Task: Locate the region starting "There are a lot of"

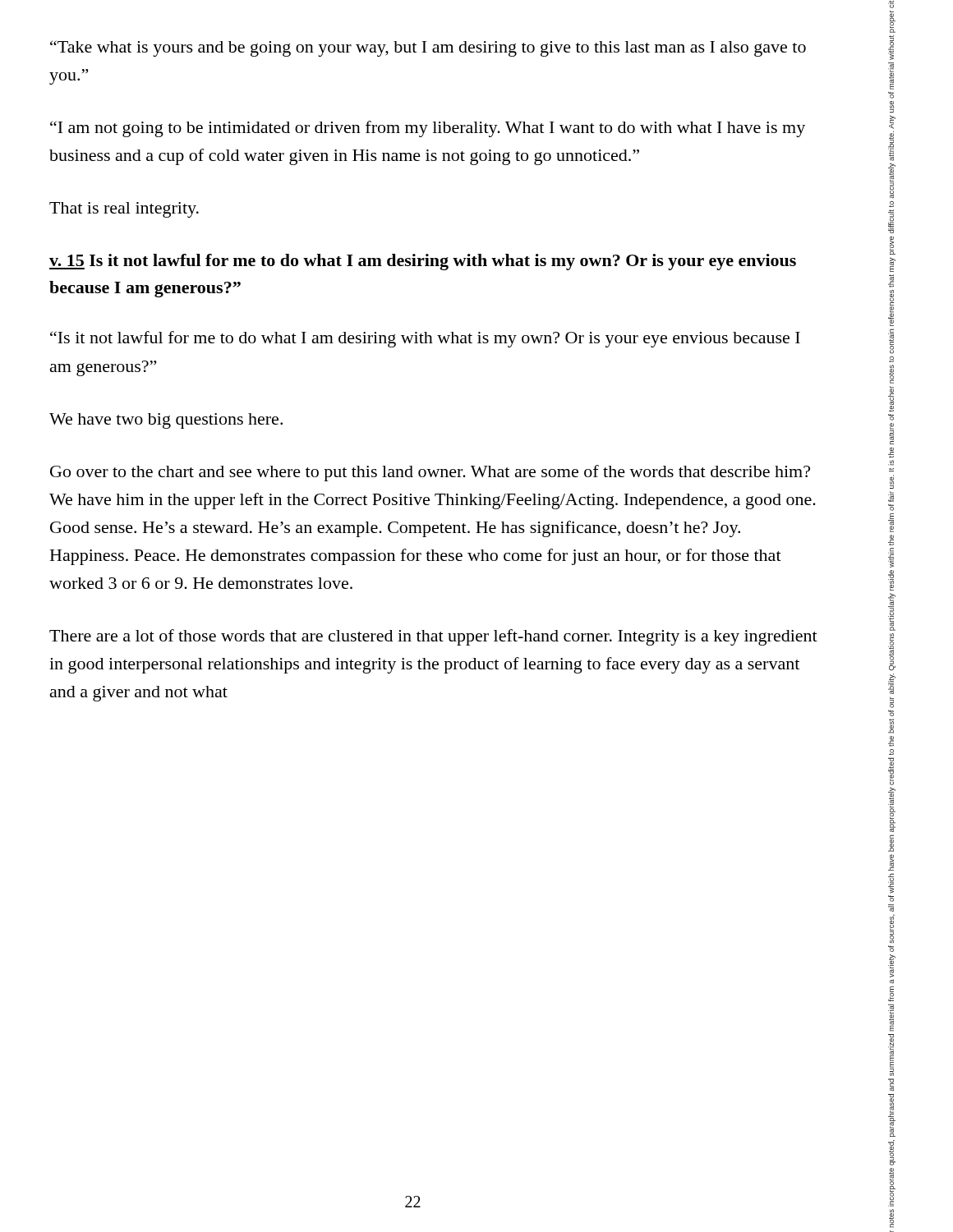Action: (433, 663)
